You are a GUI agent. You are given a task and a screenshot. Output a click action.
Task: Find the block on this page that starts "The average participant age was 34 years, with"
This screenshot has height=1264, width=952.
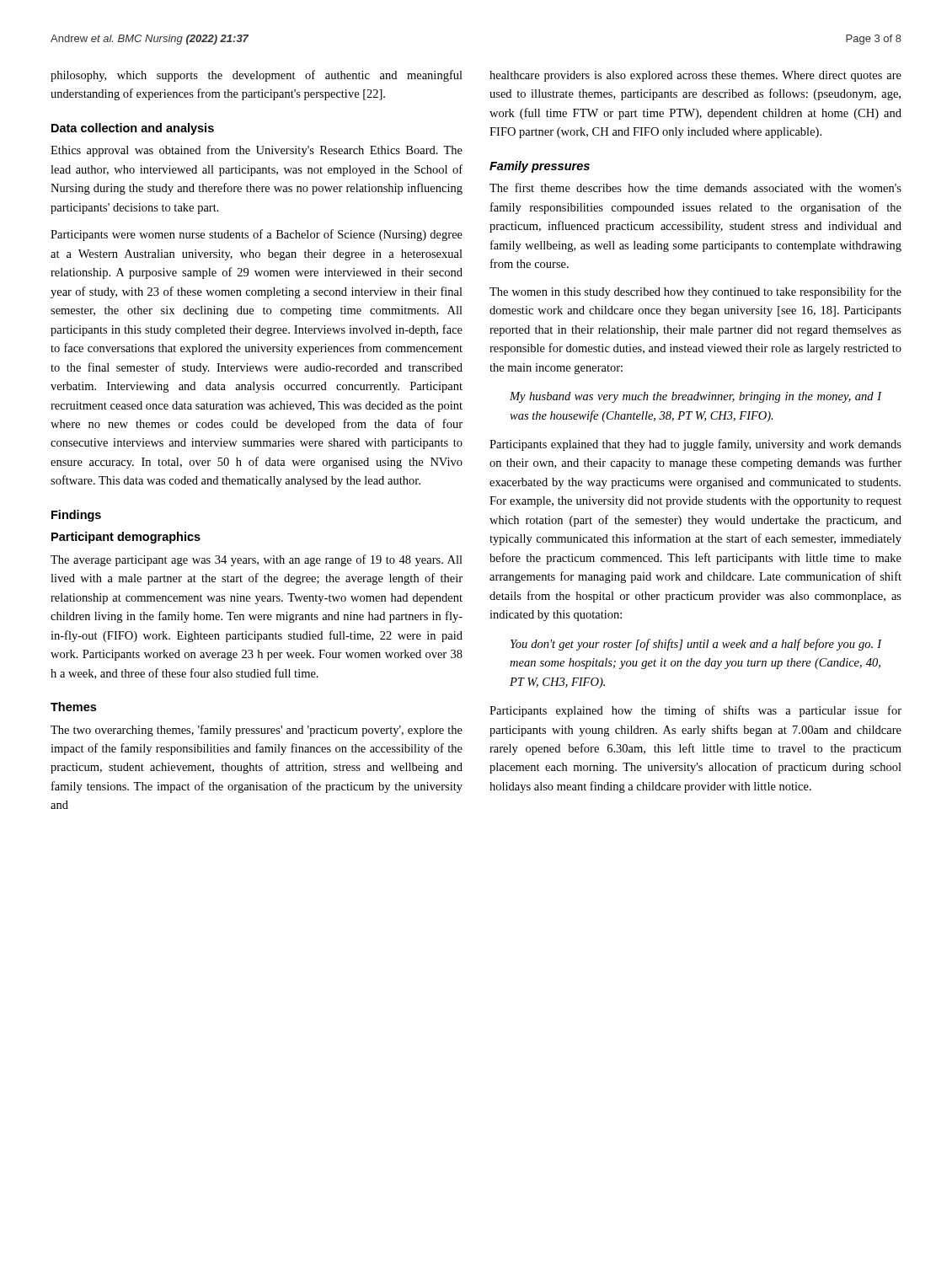point(257,616)
